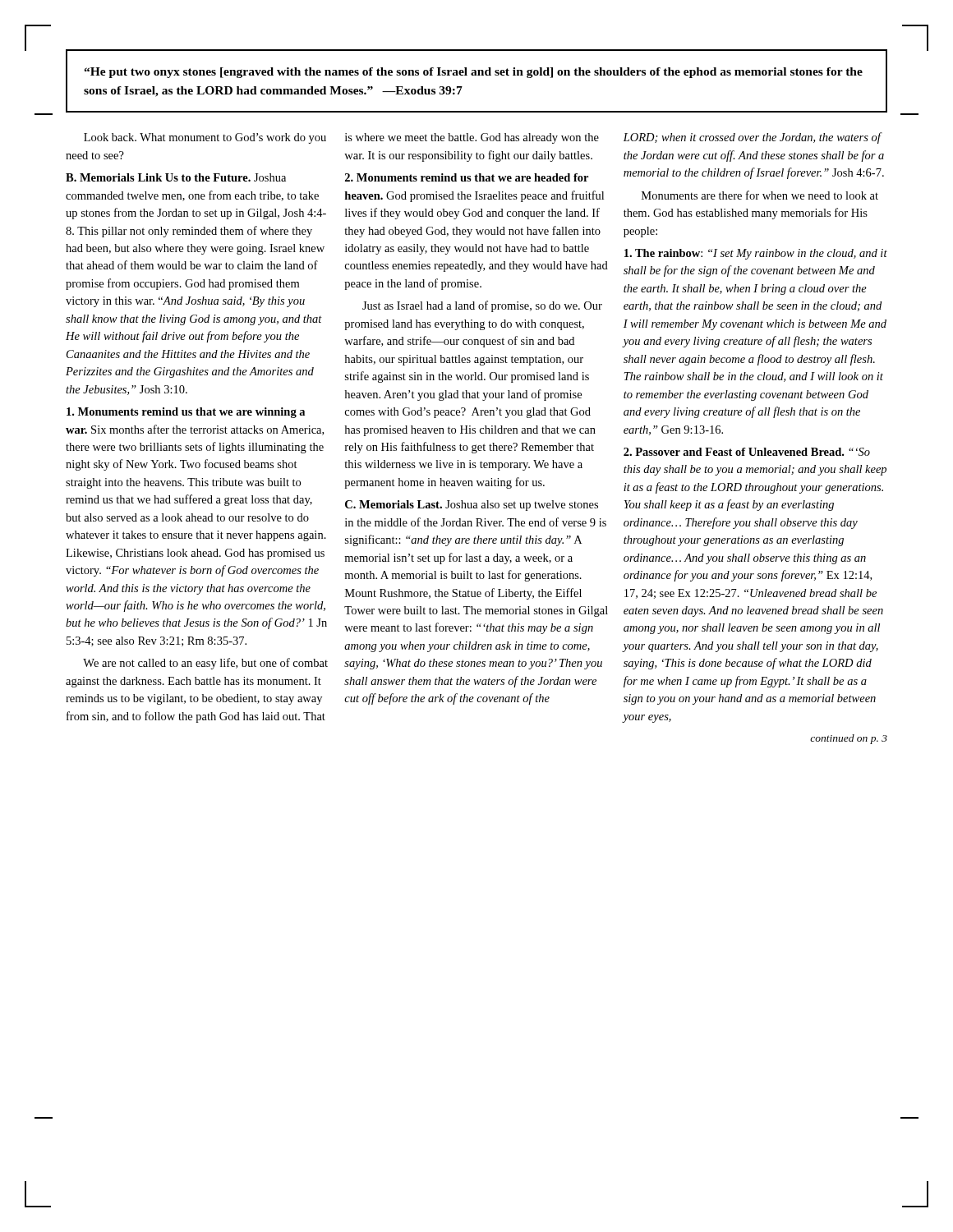Viewport: 953px width, 1232px height.
Task: Click on the text block that reads "LORD; when it crossed over the Jordan,"
Action: click(755, 438)
